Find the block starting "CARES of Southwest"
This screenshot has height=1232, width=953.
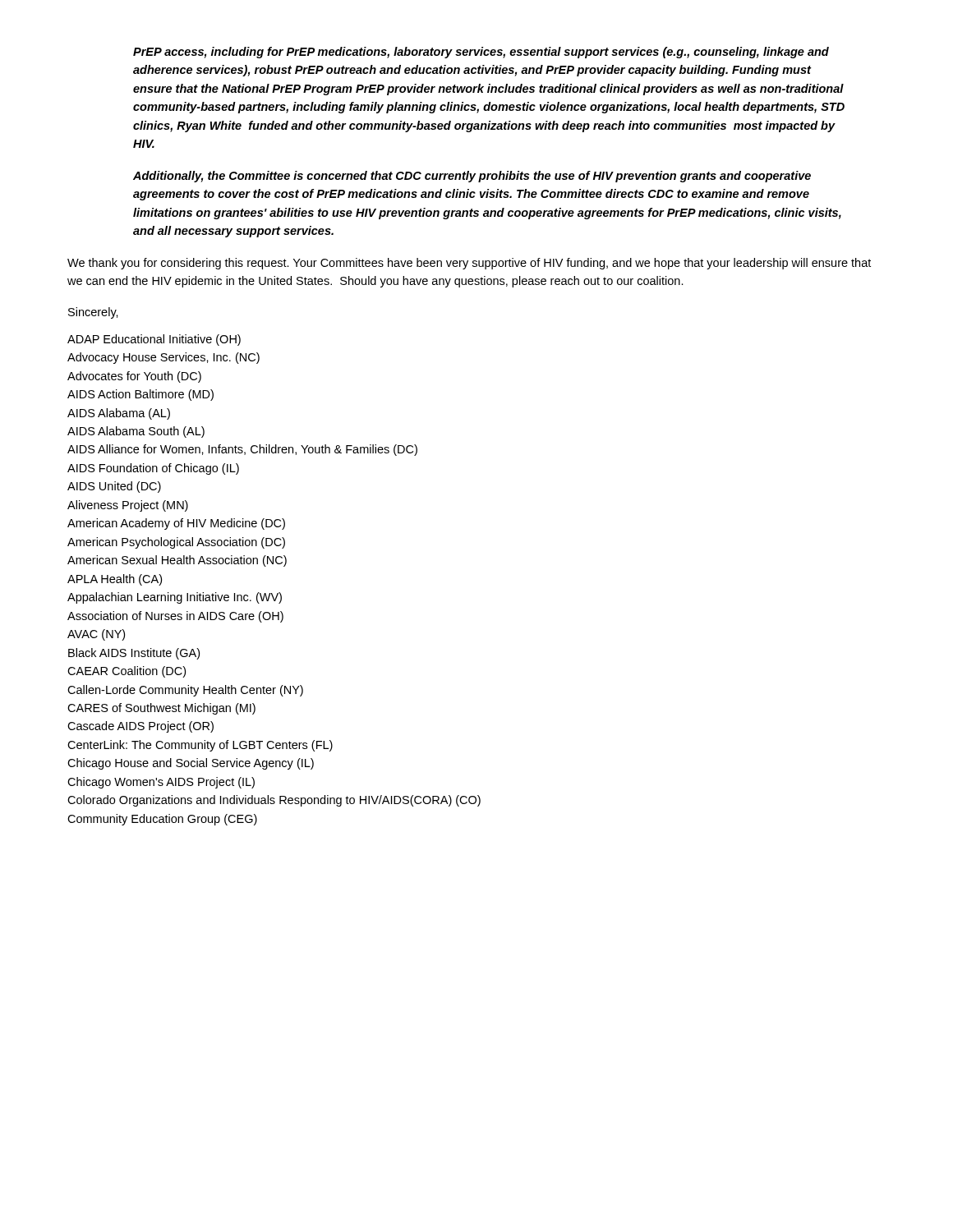pos(162,708)
